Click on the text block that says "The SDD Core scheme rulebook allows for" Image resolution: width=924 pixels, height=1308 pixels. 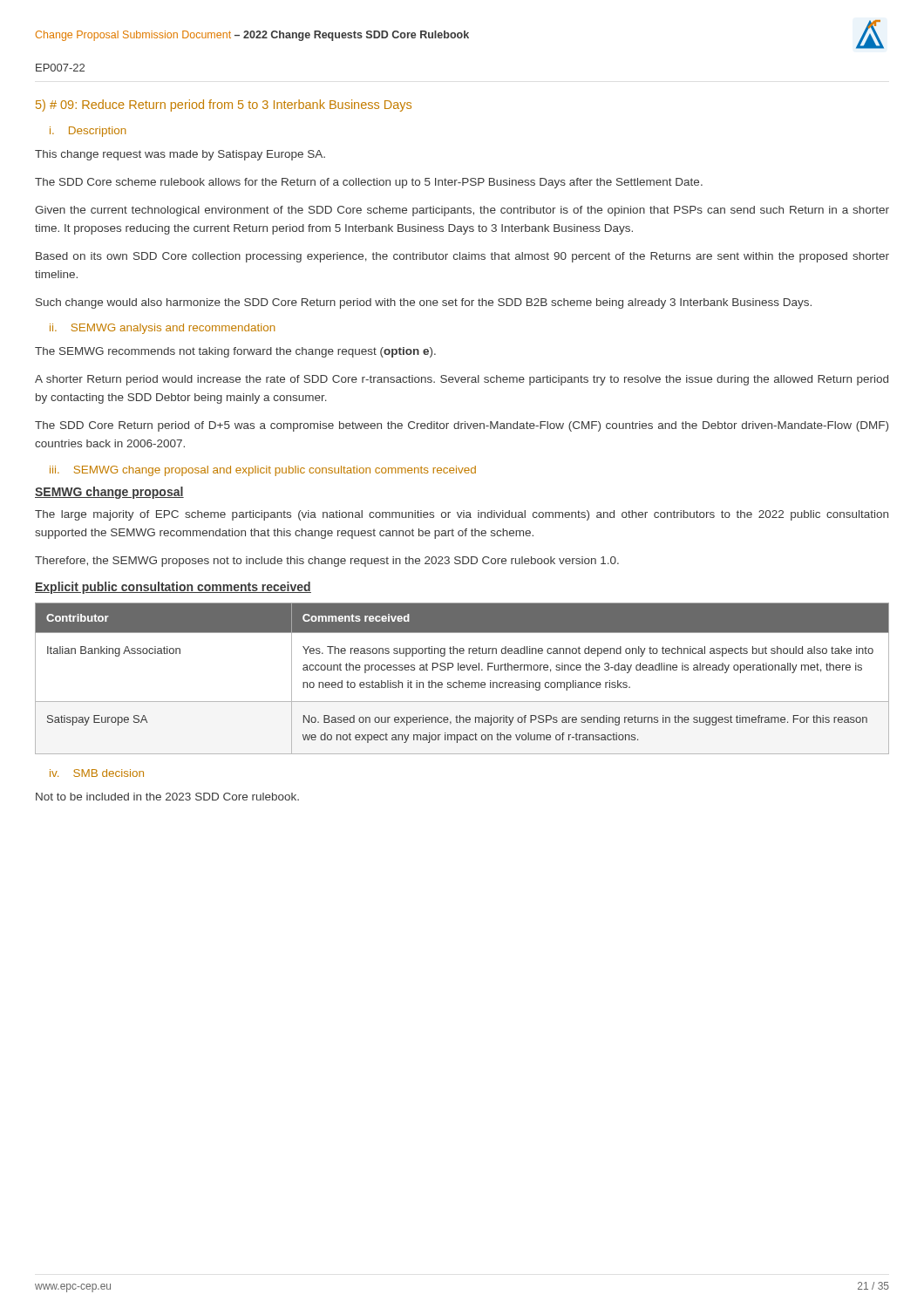[x=369, y=182]
